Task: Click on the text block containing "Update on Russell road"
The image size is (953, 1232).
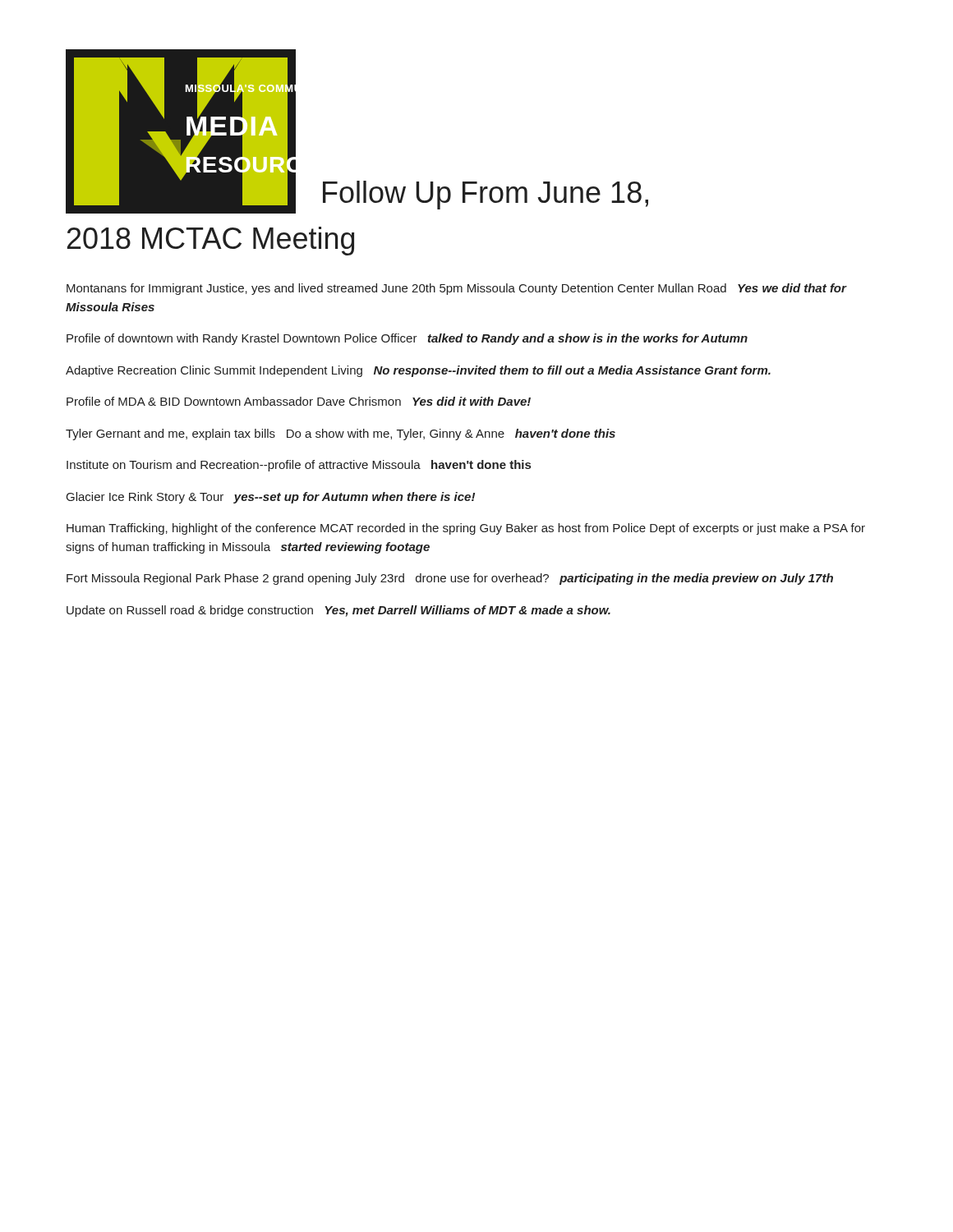Action: (339, 609)
